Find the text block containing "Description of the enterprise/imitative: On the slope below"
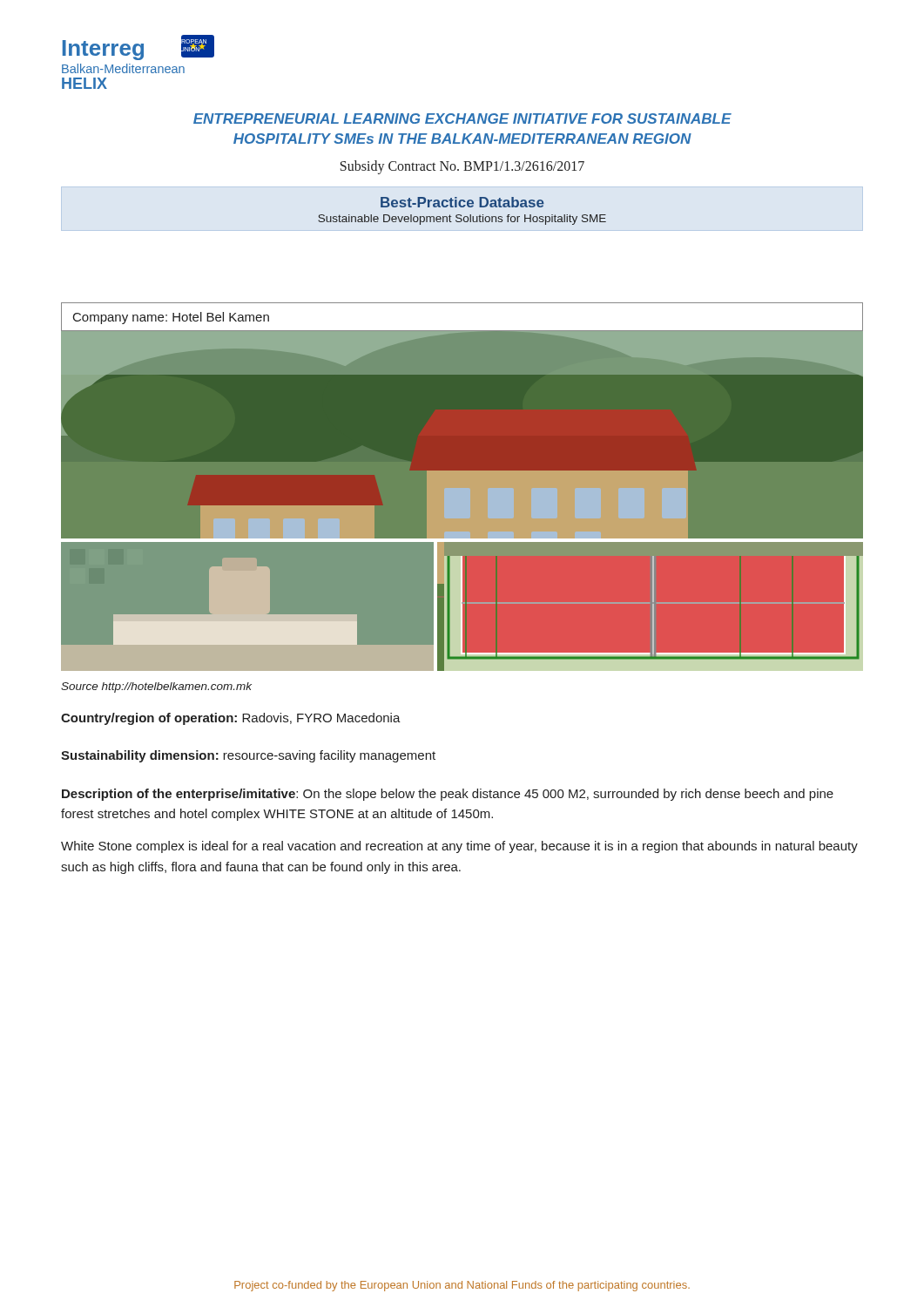 [x=447, y=803]
